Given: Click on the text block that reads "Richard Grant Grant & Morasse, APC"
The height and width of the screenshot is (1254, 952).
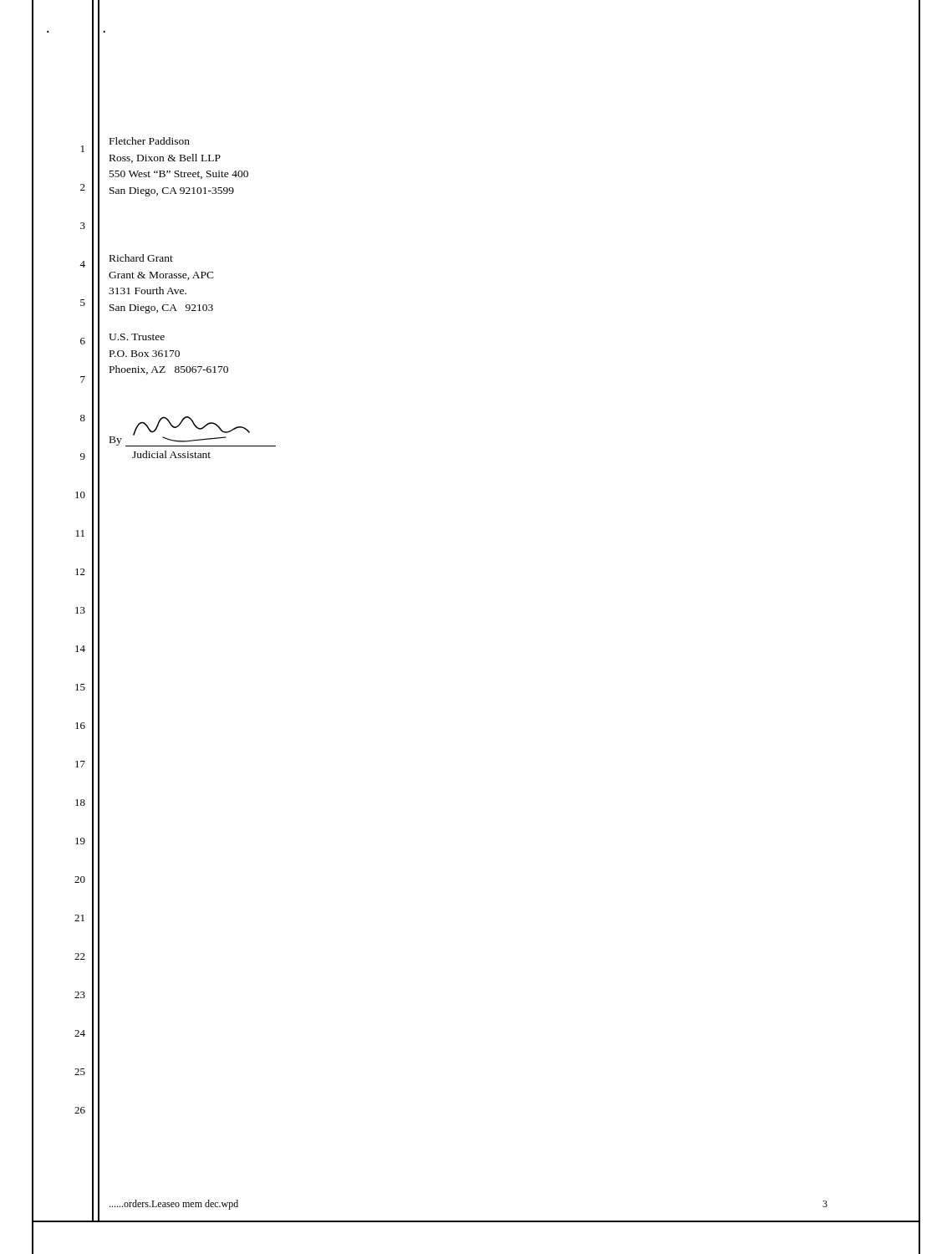Looking at the screenshot, I should [x=161, y=282].
